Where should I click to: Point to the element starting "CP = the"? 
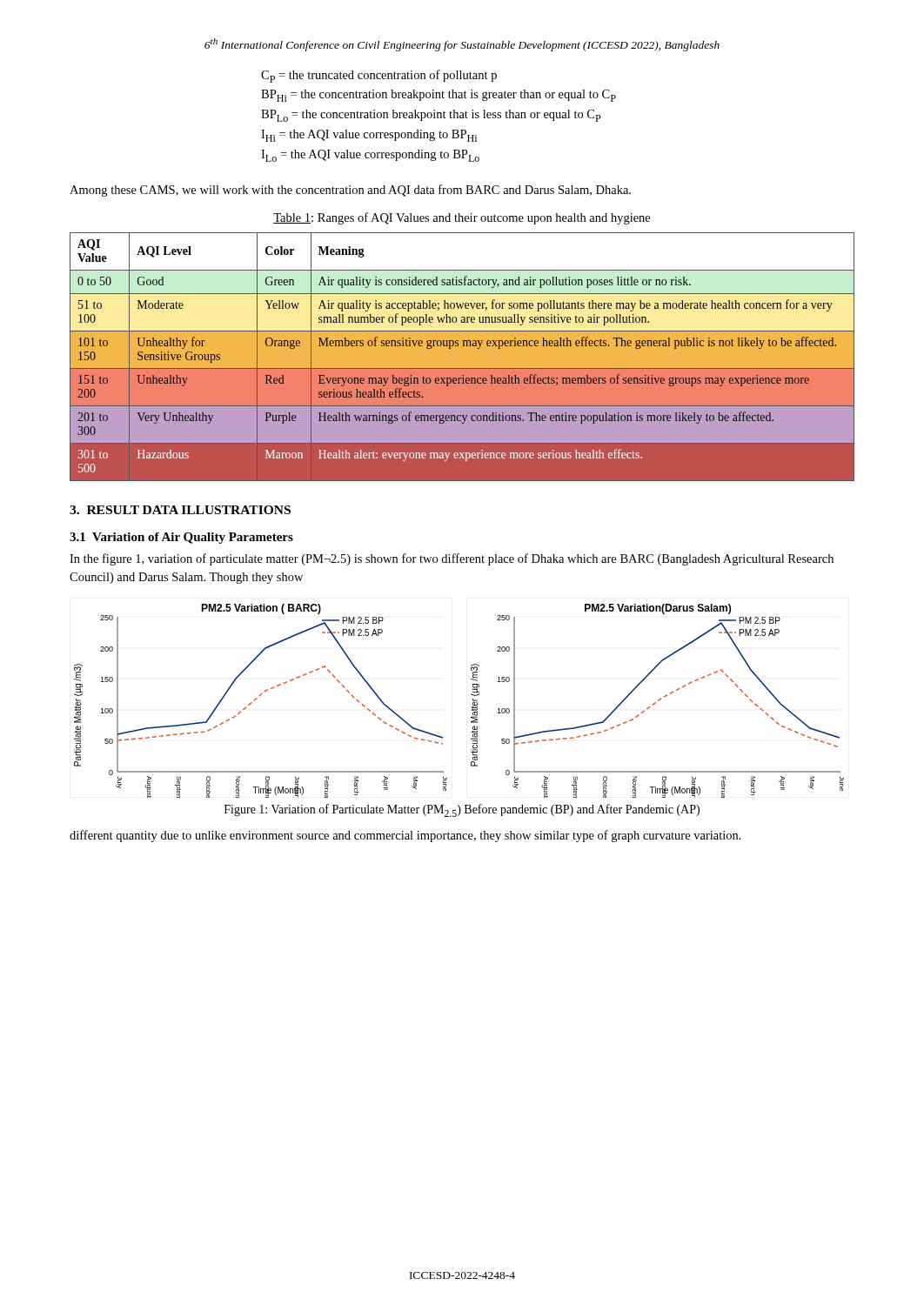[379, 76]
